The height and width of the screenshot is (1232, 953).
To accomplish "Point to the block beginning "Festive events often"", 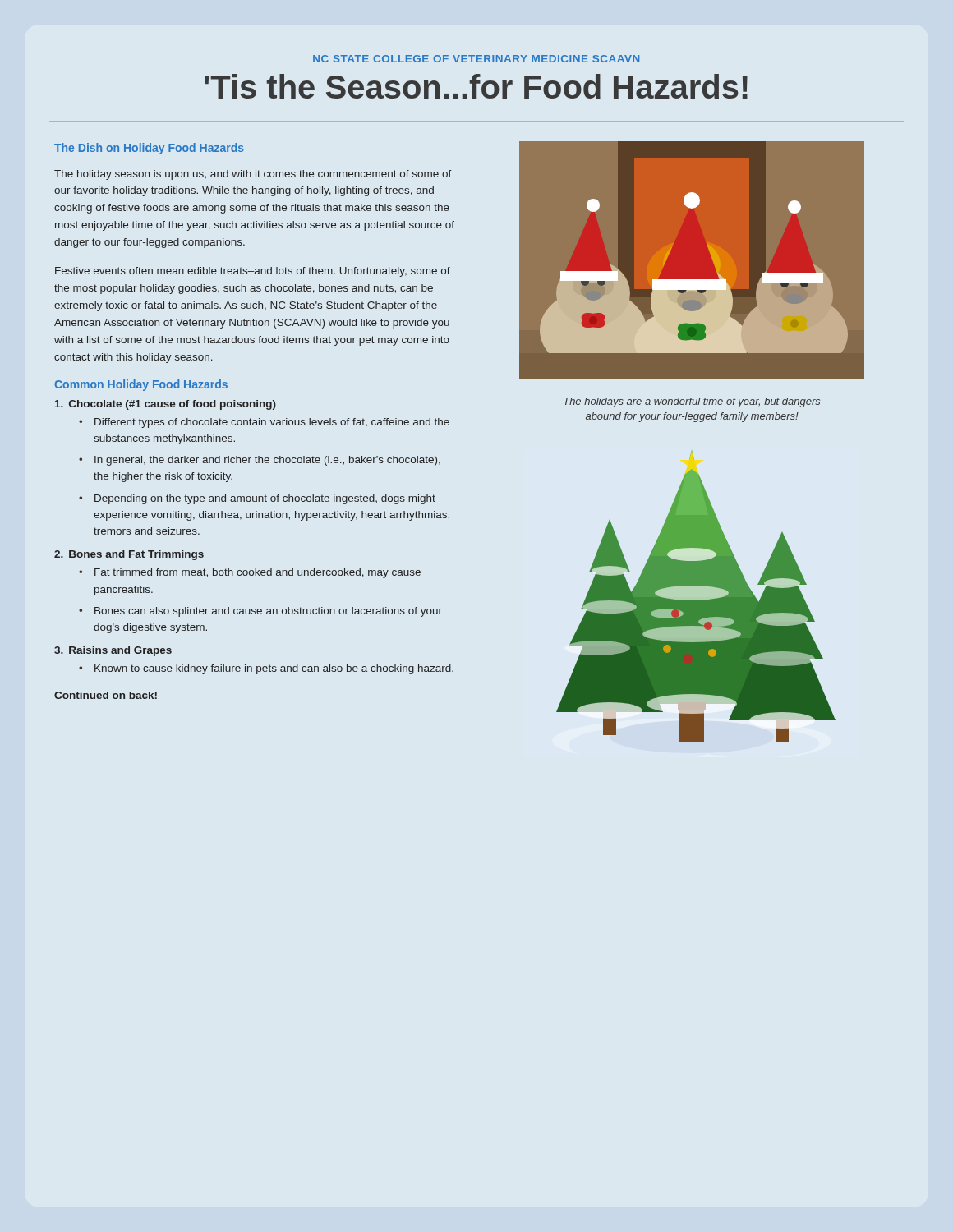I will click(255, 314).
